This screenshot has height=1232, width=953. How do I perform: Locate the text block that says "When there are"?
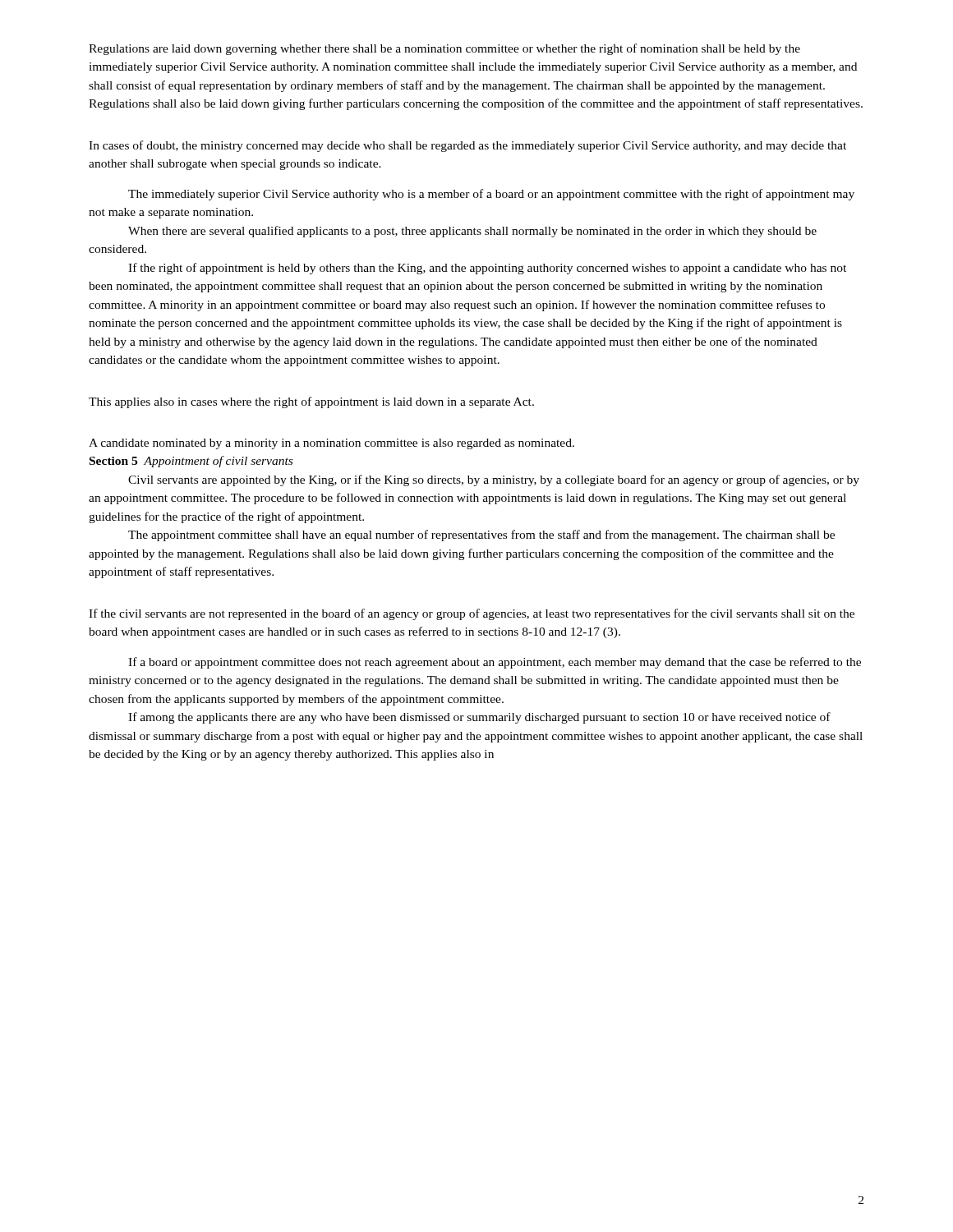coord(453,239)
